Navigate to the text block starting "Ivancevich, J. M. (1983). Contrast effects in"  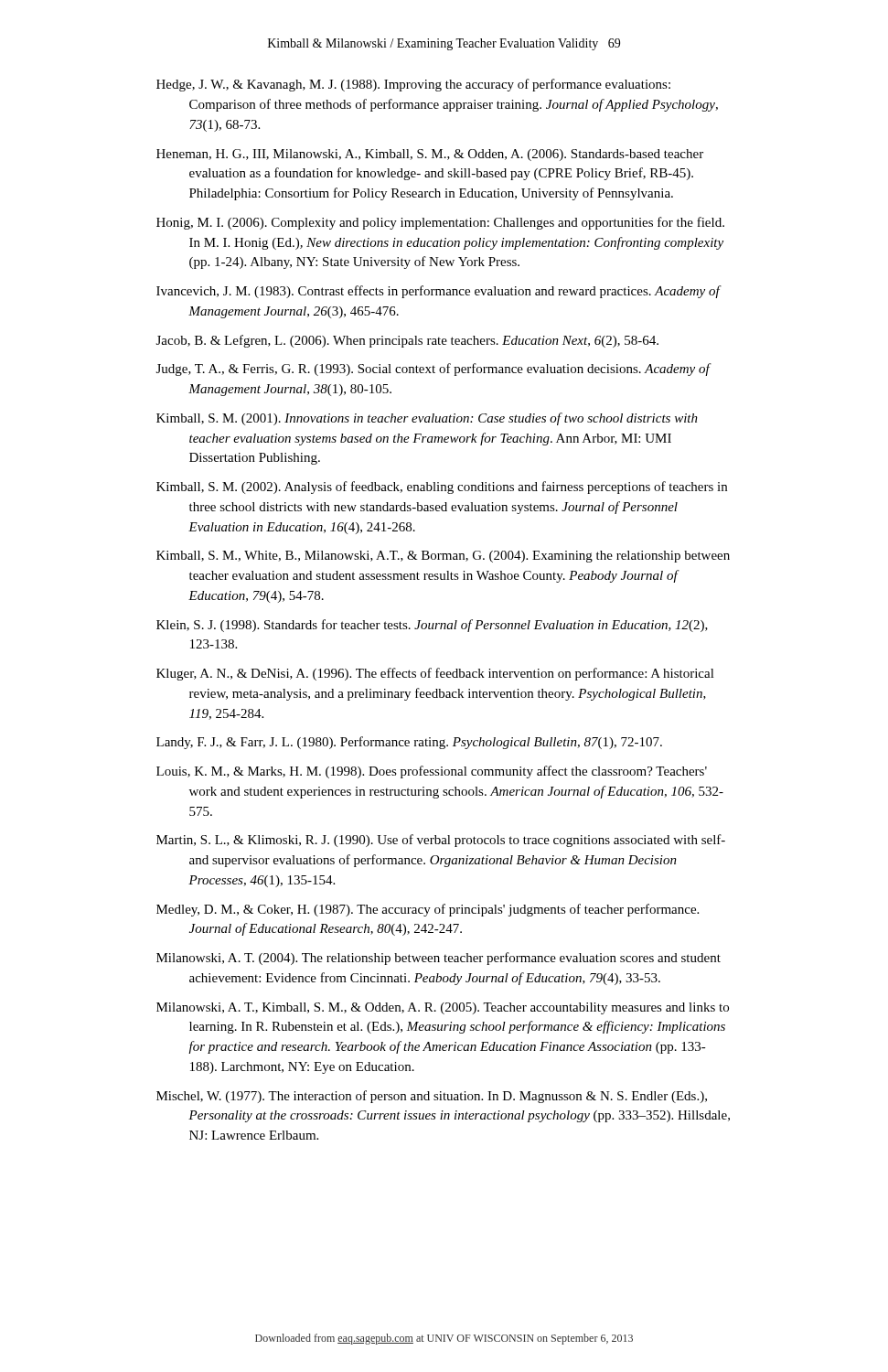tap(438, 301)
